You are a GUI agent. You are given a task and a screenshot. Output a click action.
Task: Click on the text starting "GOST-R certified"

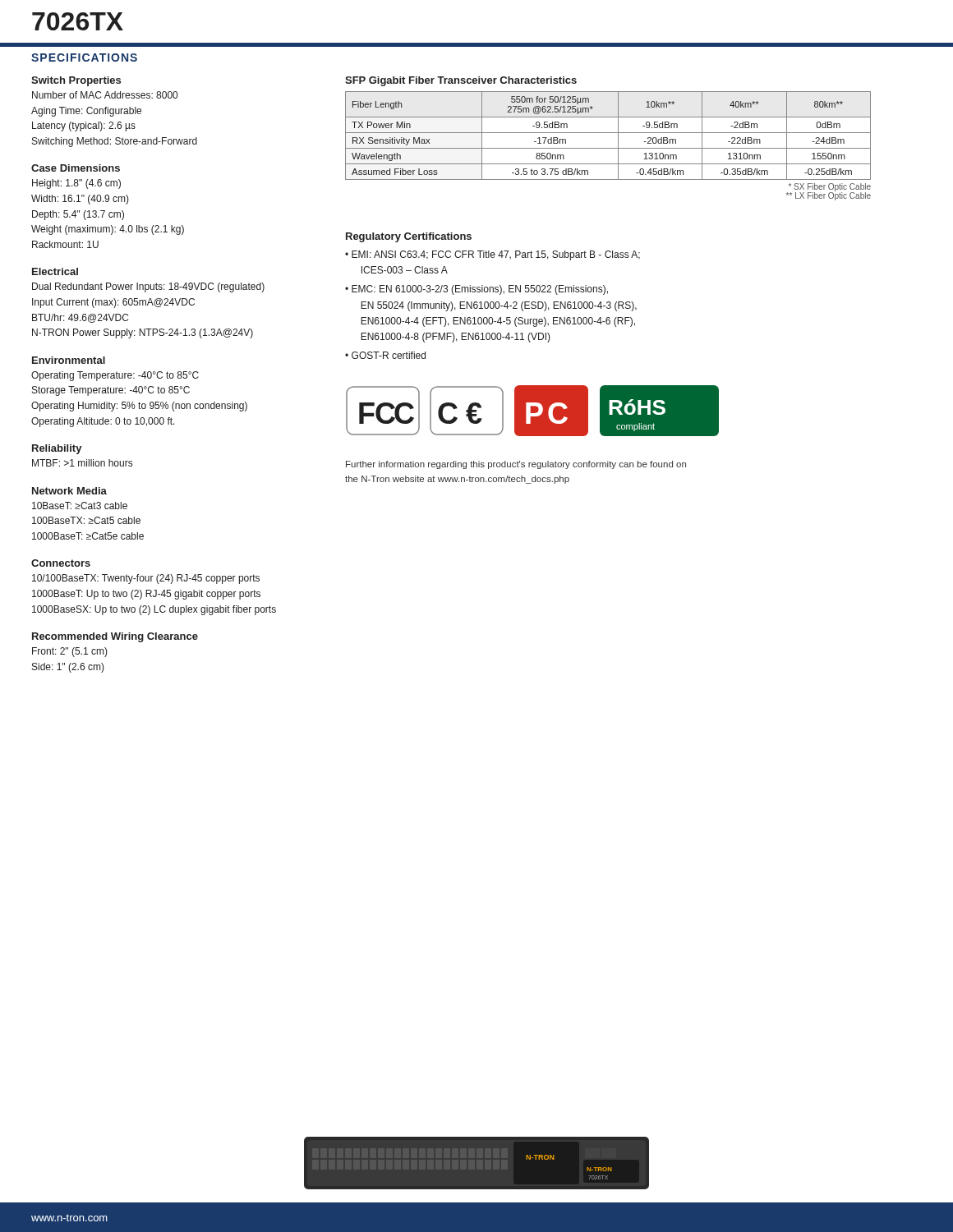coord(389,356)
